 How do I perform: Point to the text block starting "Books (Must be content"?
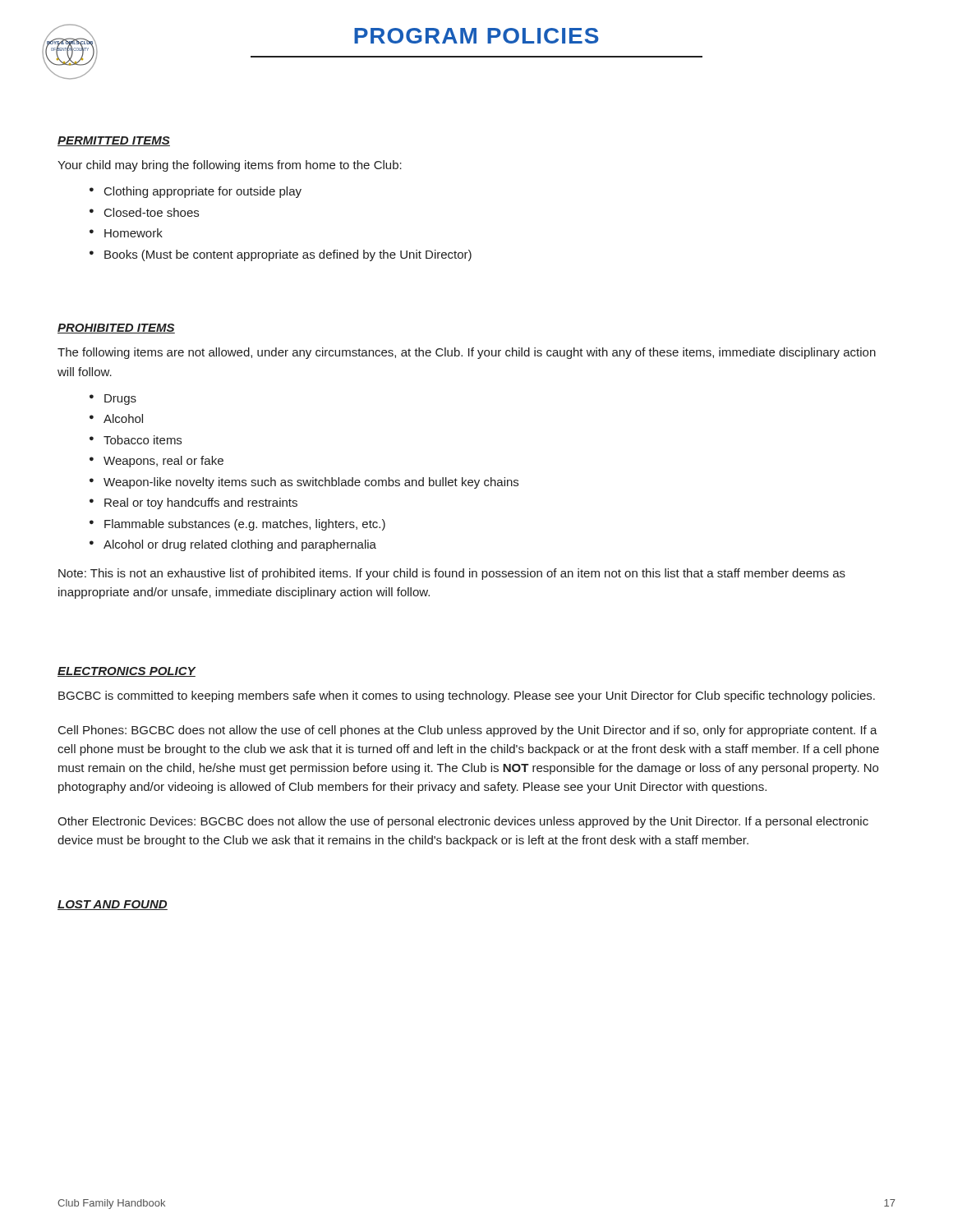click(288, 254)
